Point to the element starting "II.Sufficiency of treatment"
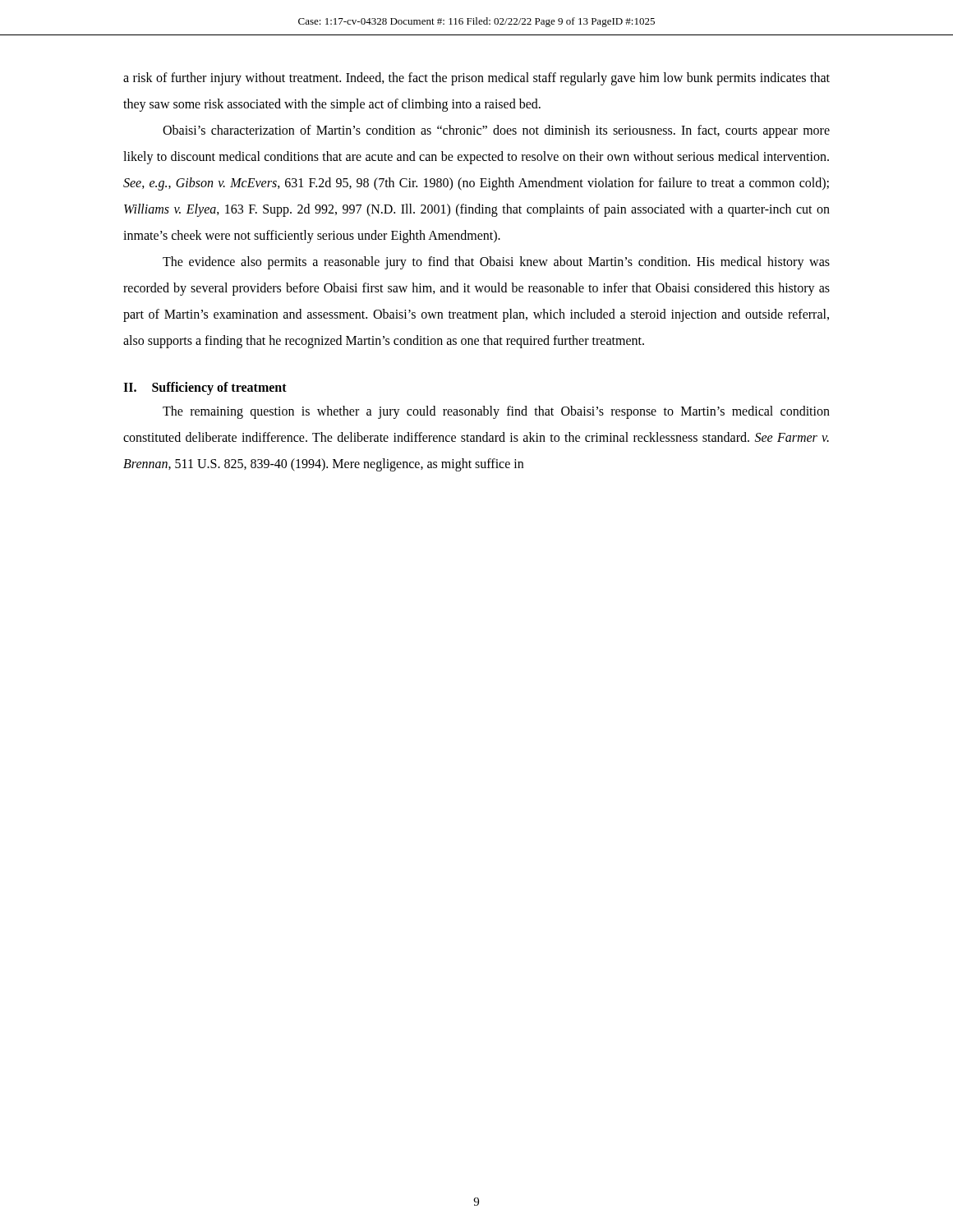 coord(205,388)
